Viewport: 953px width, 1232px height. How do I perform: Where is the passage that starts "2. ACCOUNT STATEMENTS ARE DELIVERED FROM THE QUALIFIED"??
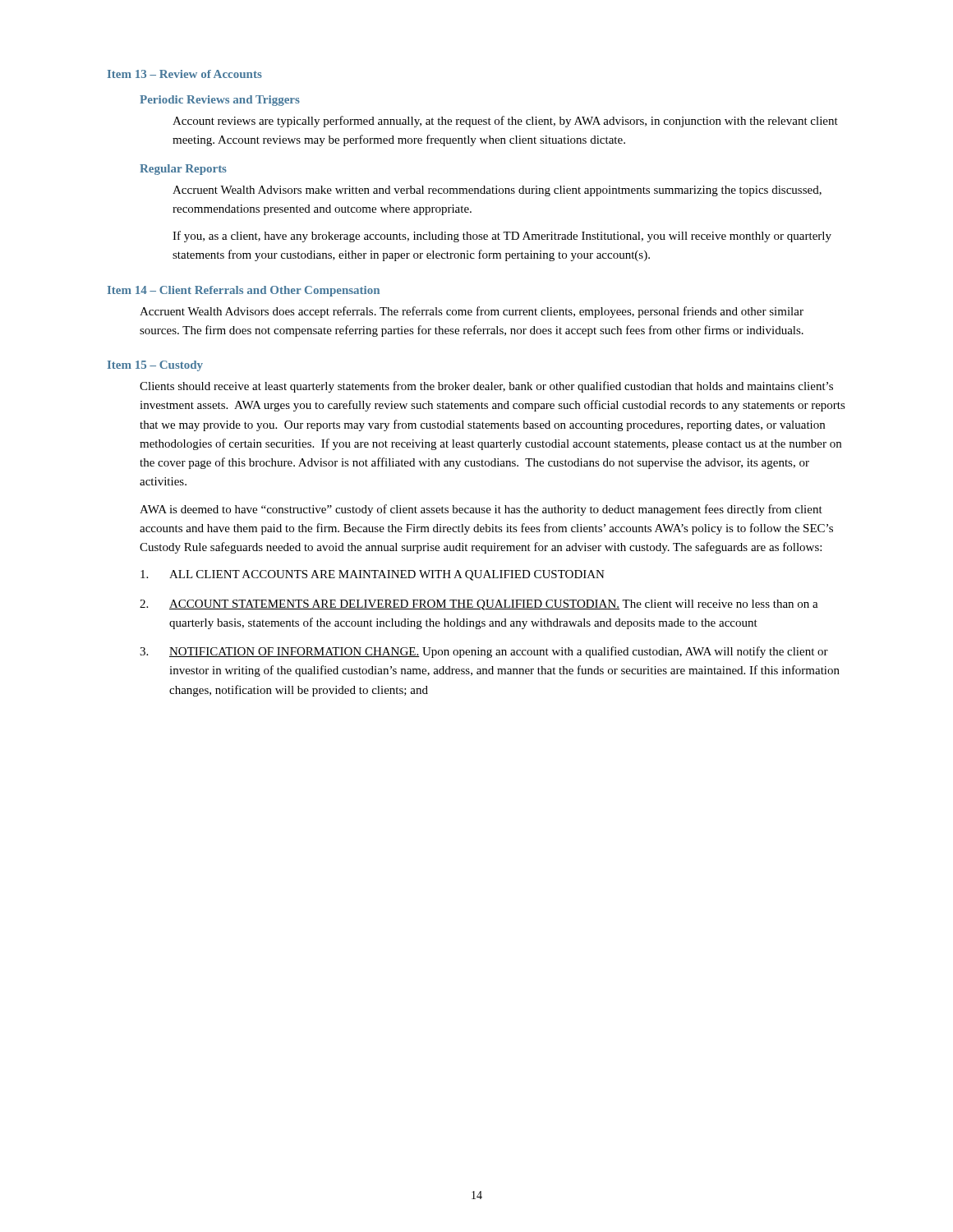click(x=493, y=613)
